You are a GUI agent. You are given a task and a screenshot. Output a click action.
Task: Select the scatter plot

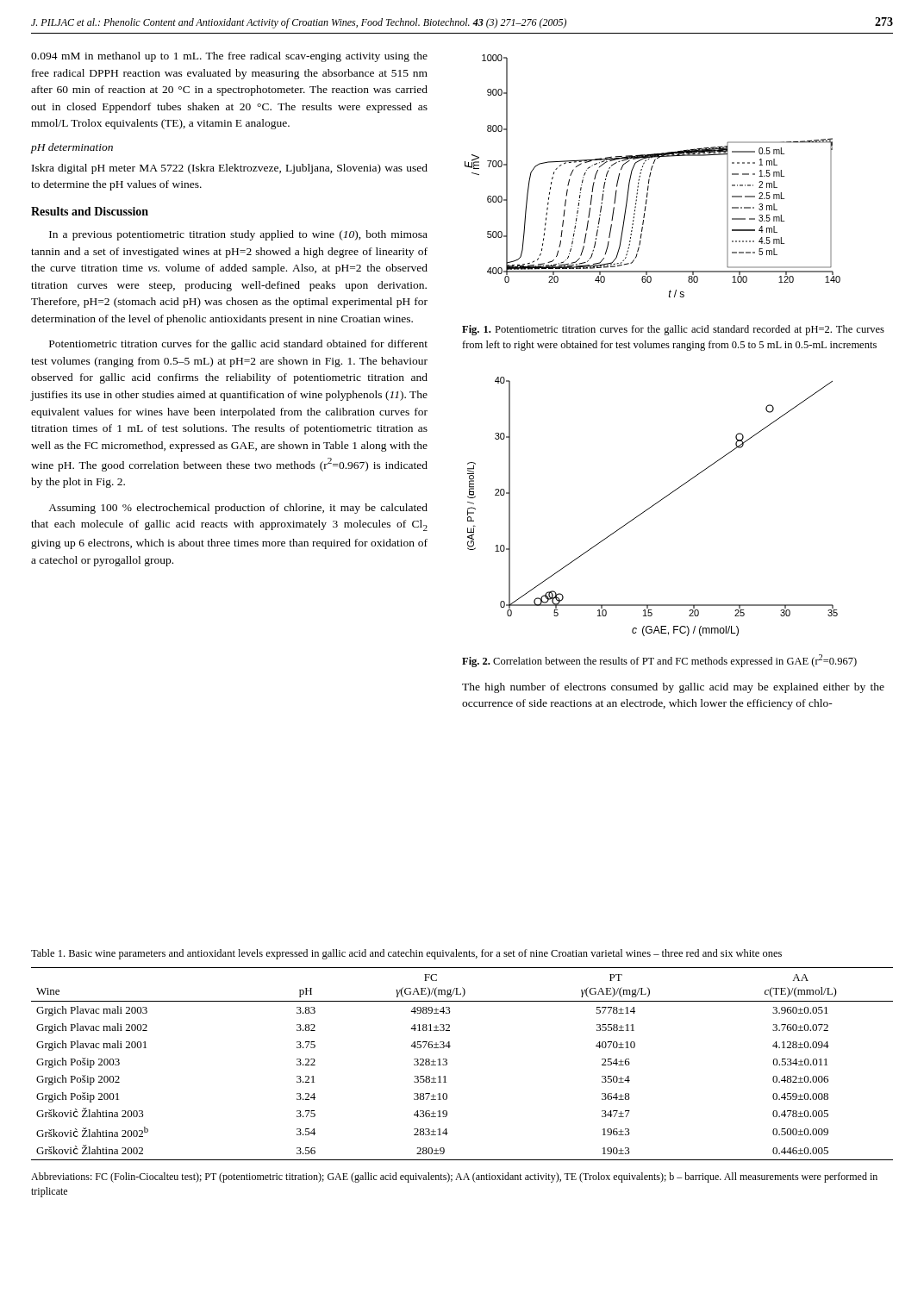(673, 508)
